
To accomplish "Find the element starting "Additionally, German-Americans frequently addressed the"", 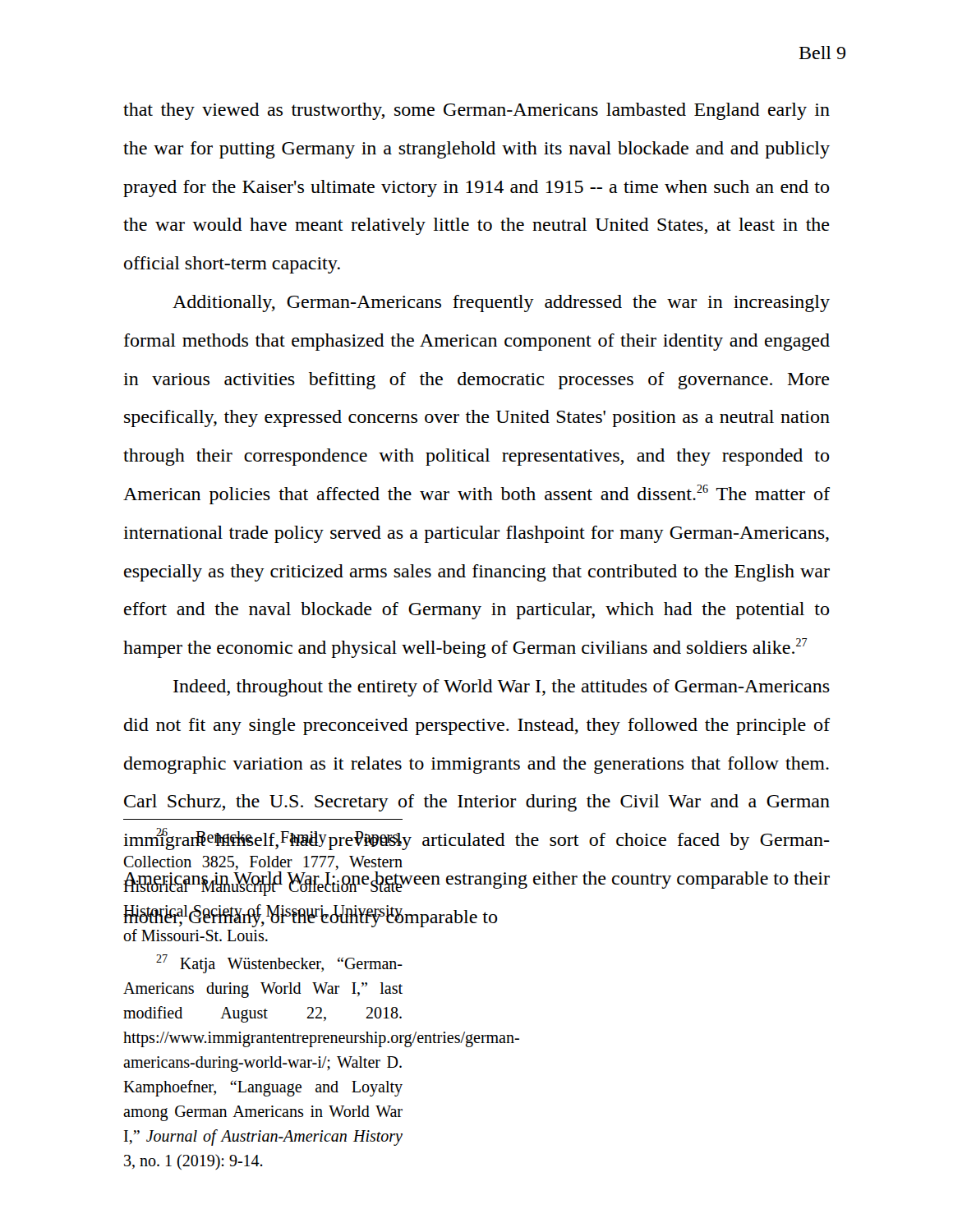I will click(501, 303).
